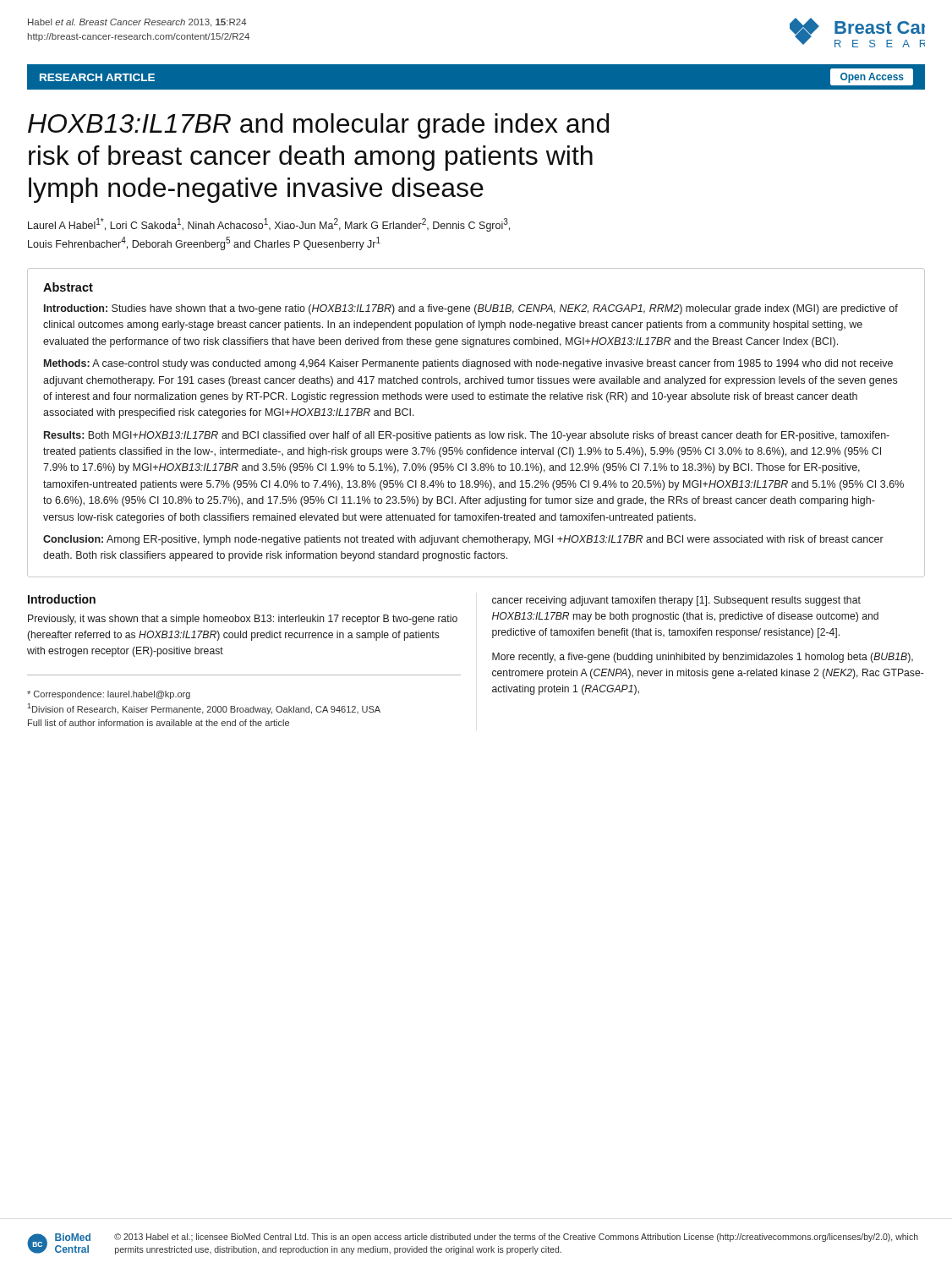Screen dimensions: 1268x952
Task: Find the logo
Action: click(x=857, y=36)
